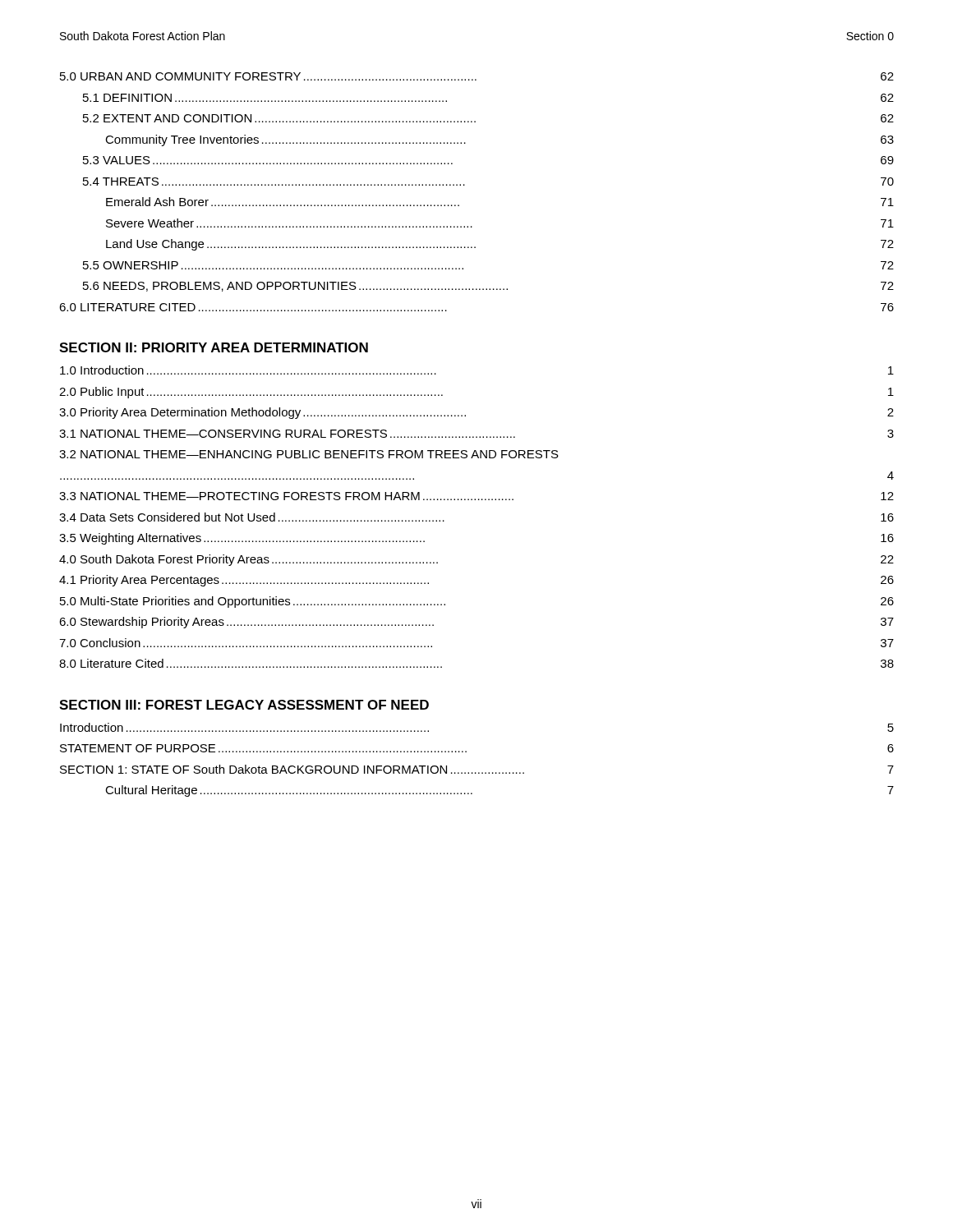Screen dimensions: 1232x953
Task: Locate the list item that says "4.1 Priority Area Percentages"
Action: coord(134,580)
